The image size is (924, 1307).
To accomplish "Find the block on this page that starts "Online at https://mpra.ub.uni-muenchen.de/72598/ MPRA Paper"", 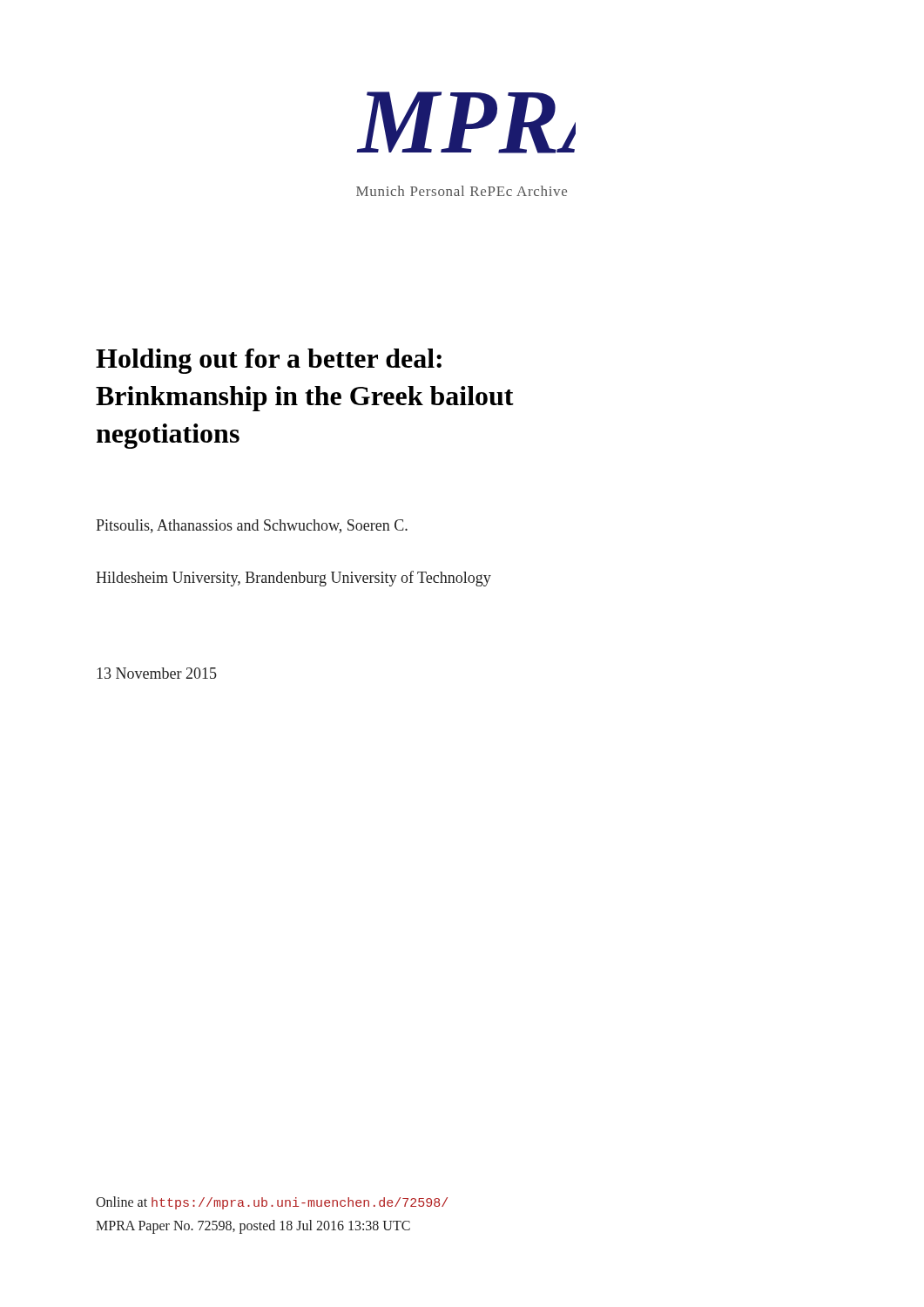I will tap(272, 1214).
